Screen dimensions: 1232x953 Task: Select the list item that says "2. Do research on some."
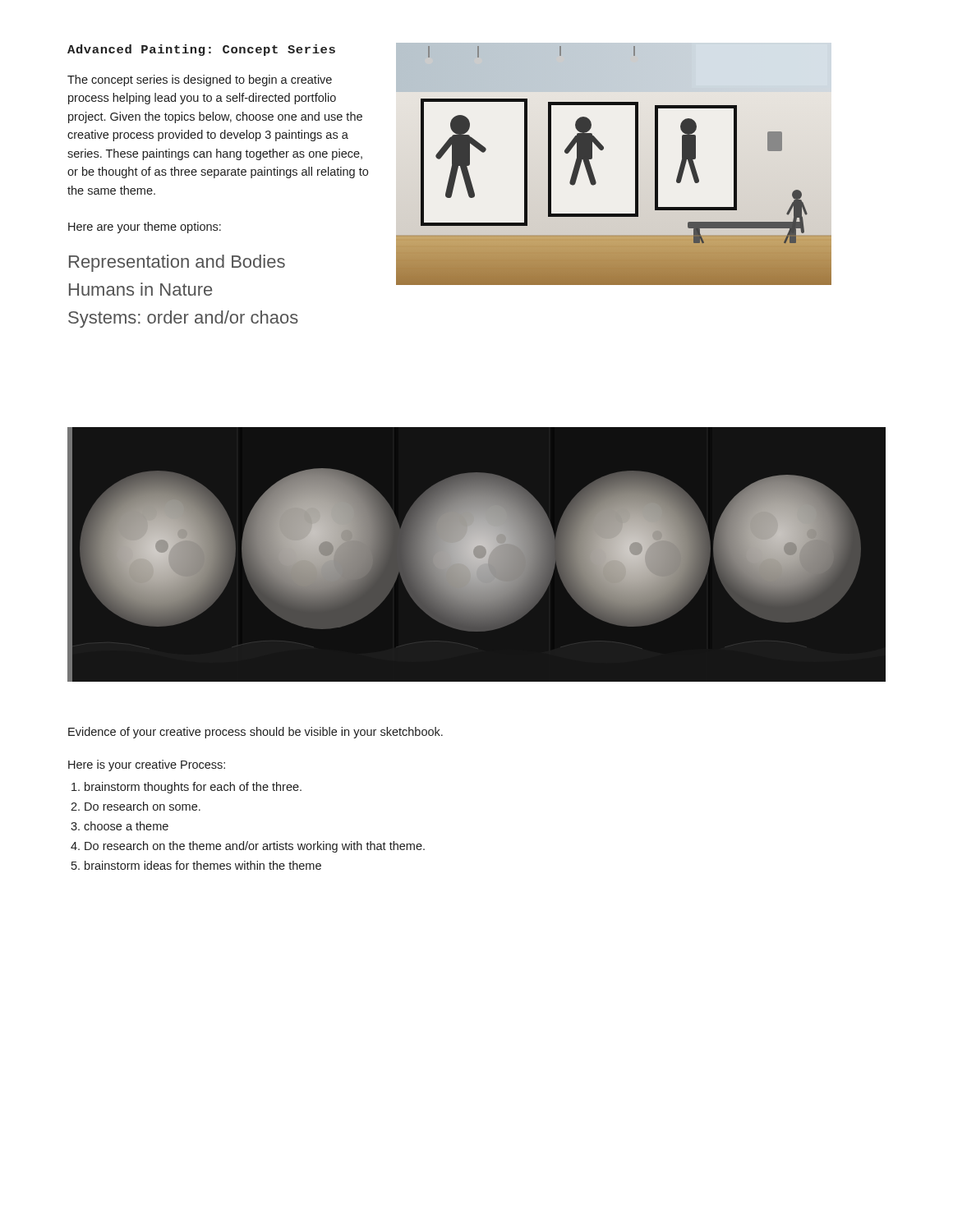[x=136, y=806]
